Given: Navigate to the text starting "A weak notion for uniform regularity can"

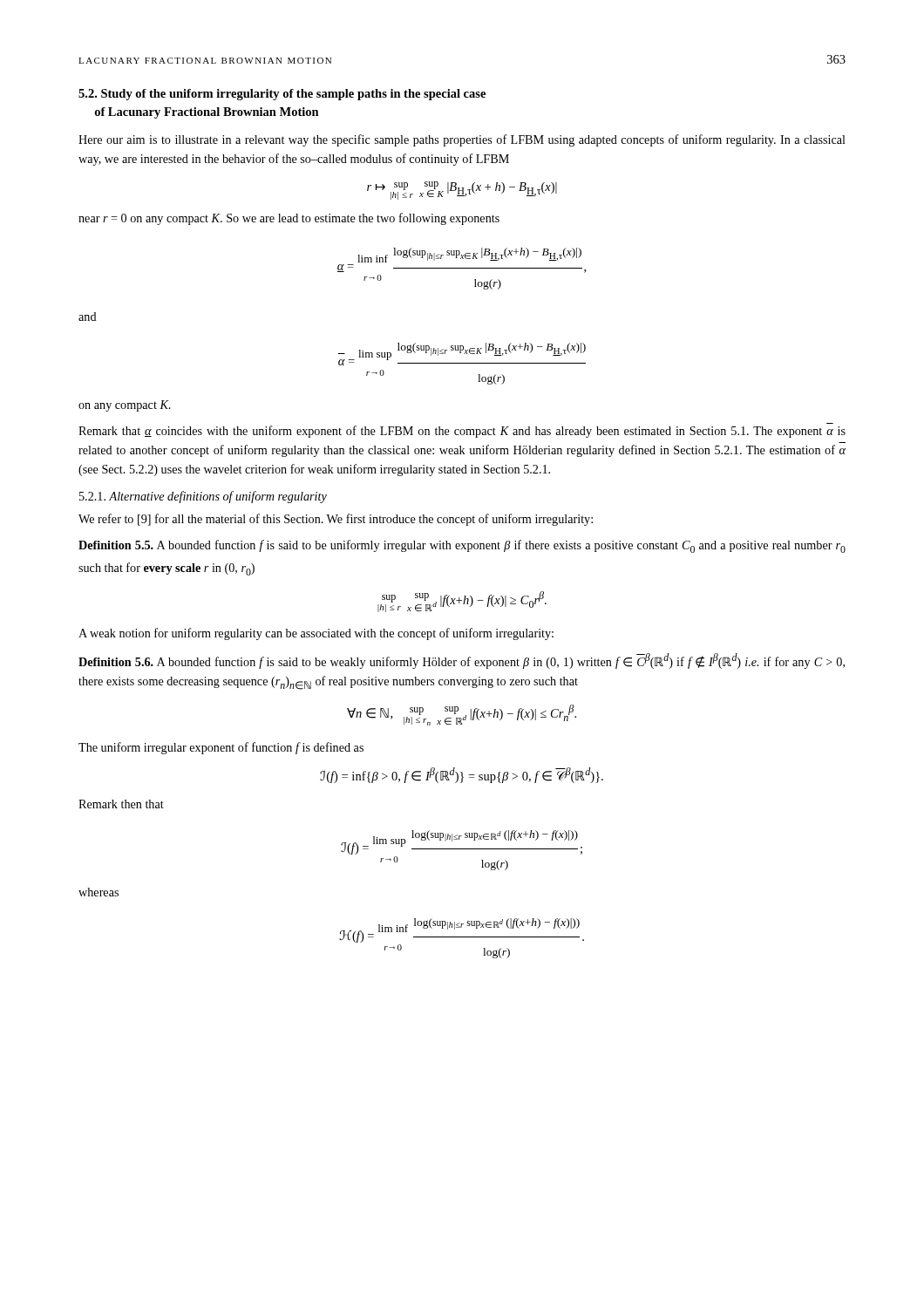Looking at the screenshot, I should [462, 633].
